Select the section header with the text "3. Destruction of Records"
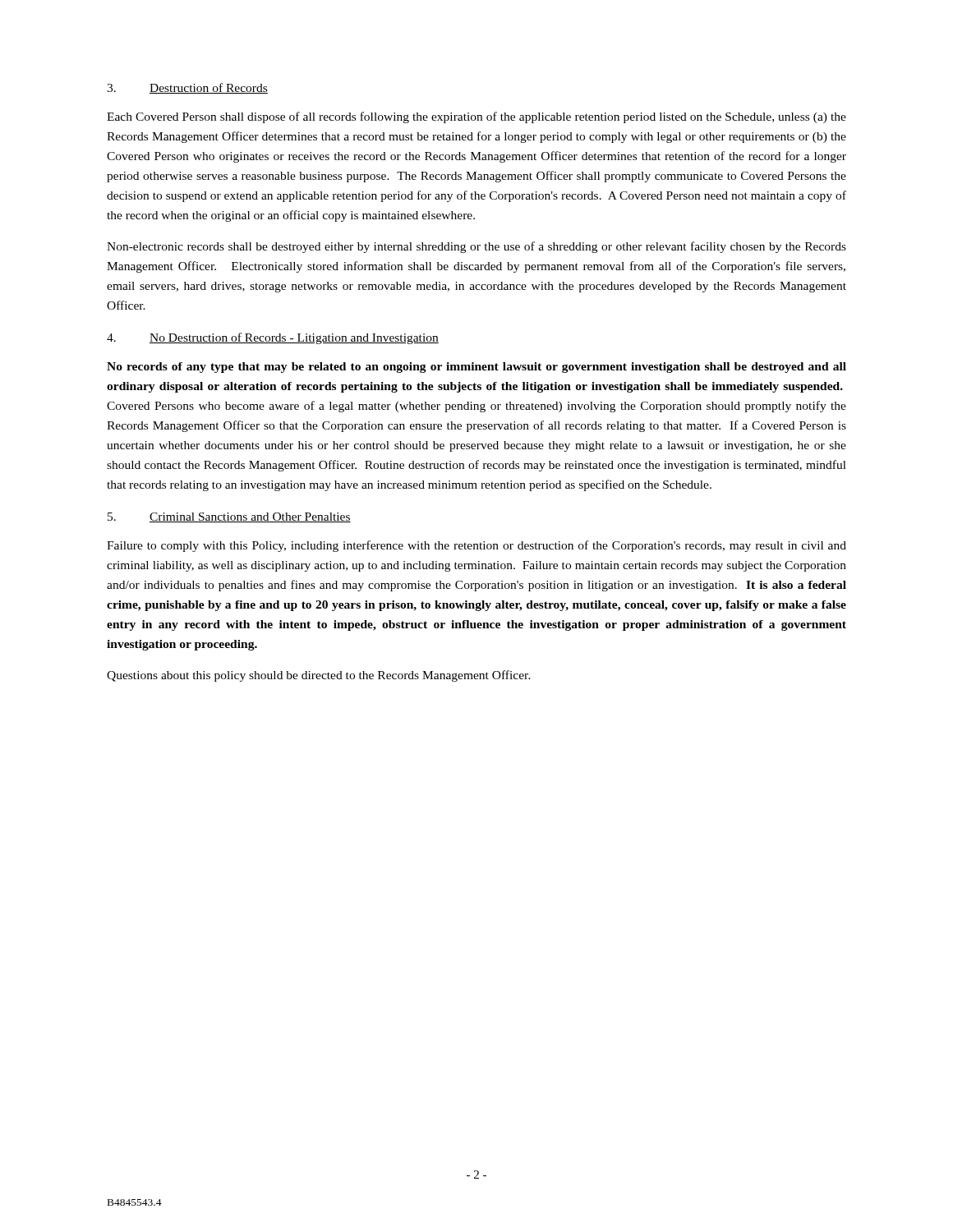Screen dimensions: 1232x953 click(187, 88)
